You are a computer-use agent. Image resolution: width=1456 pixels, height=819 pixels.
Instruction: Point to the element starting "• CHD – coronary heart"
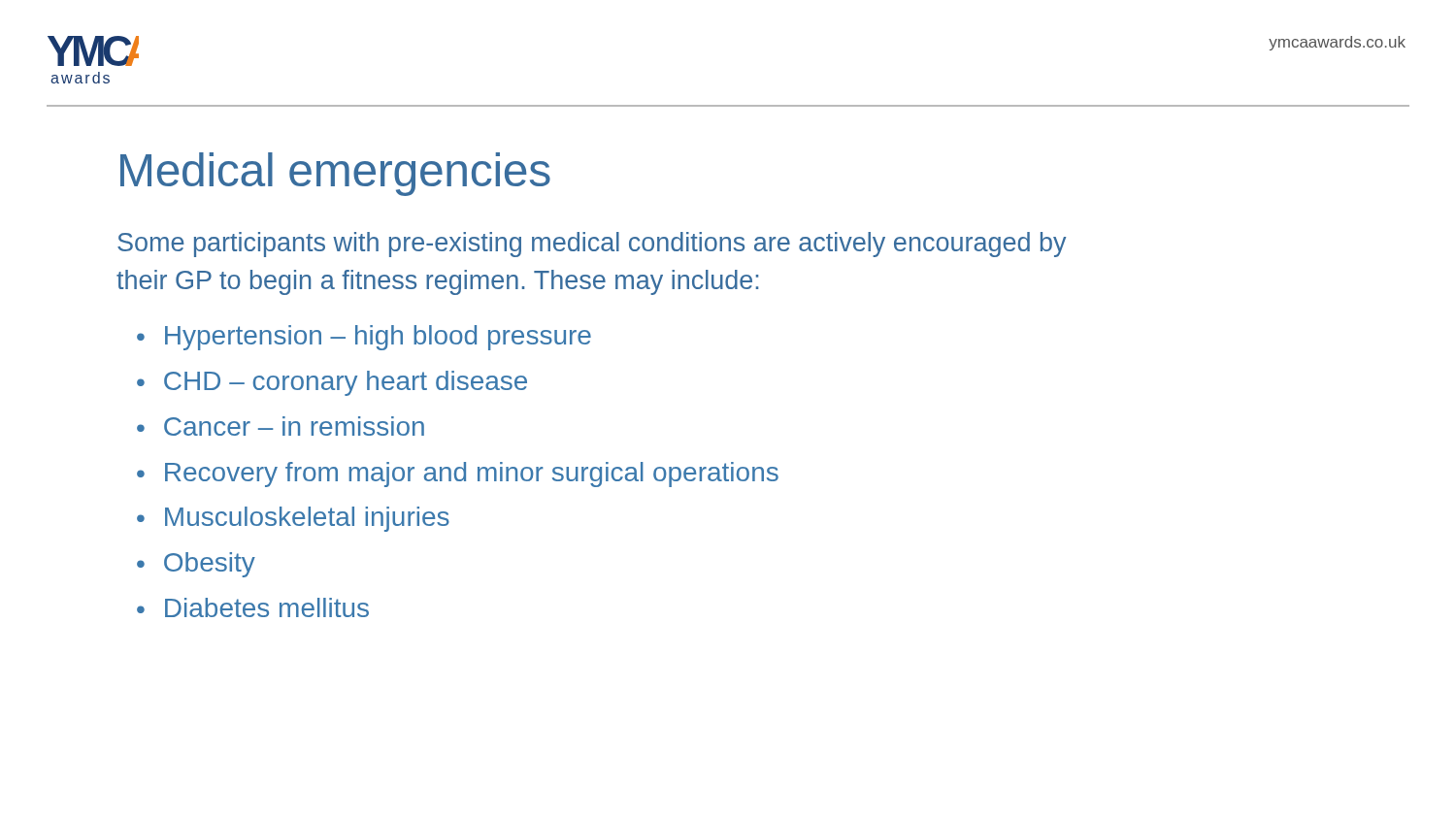point(332,382)
